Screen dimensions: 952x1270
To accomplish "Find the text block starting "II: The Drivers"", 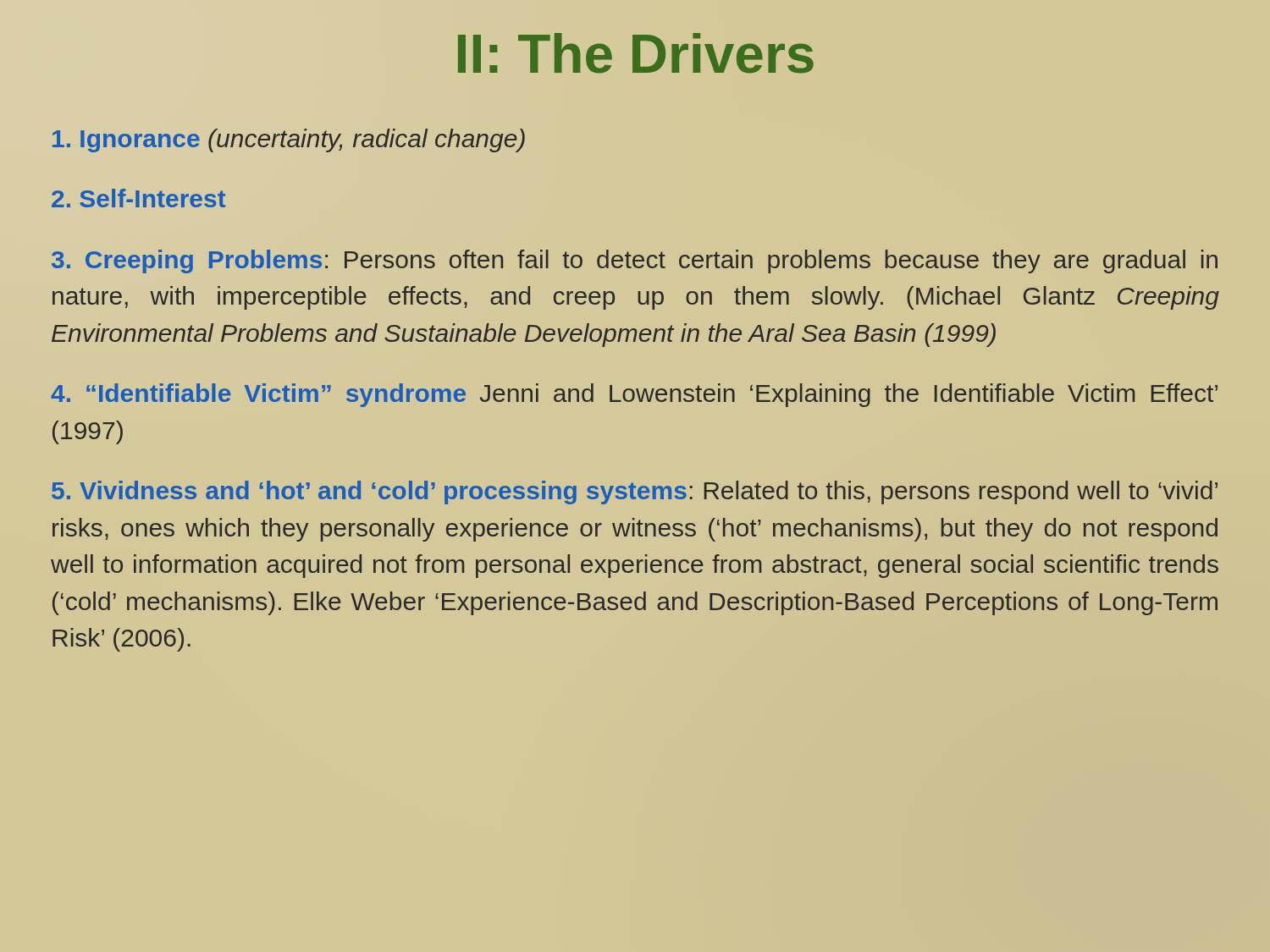I will (x=635, y=54).
